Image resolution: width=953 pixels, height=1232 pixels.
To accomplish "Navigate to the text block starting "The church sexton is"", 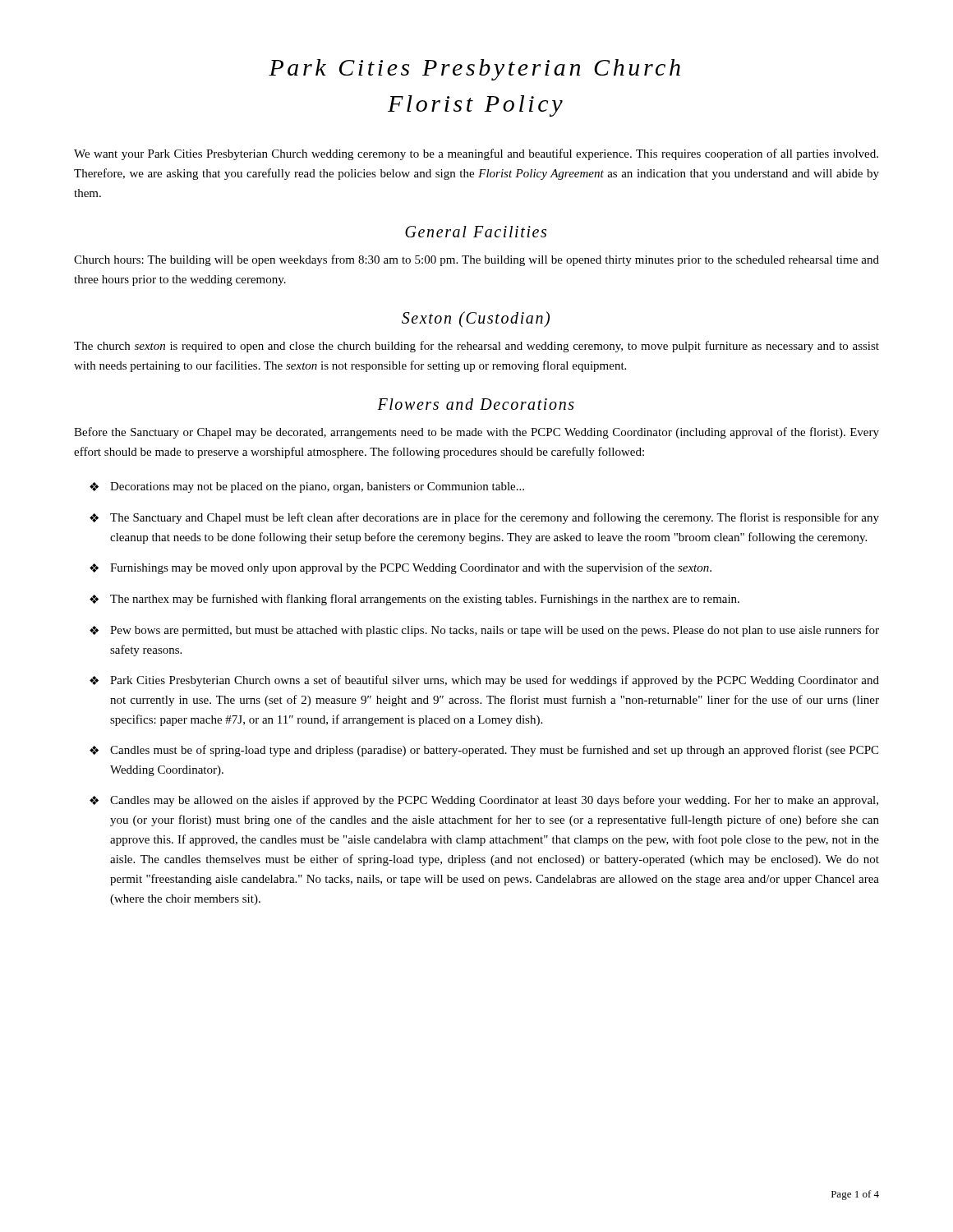I will 476,356.
